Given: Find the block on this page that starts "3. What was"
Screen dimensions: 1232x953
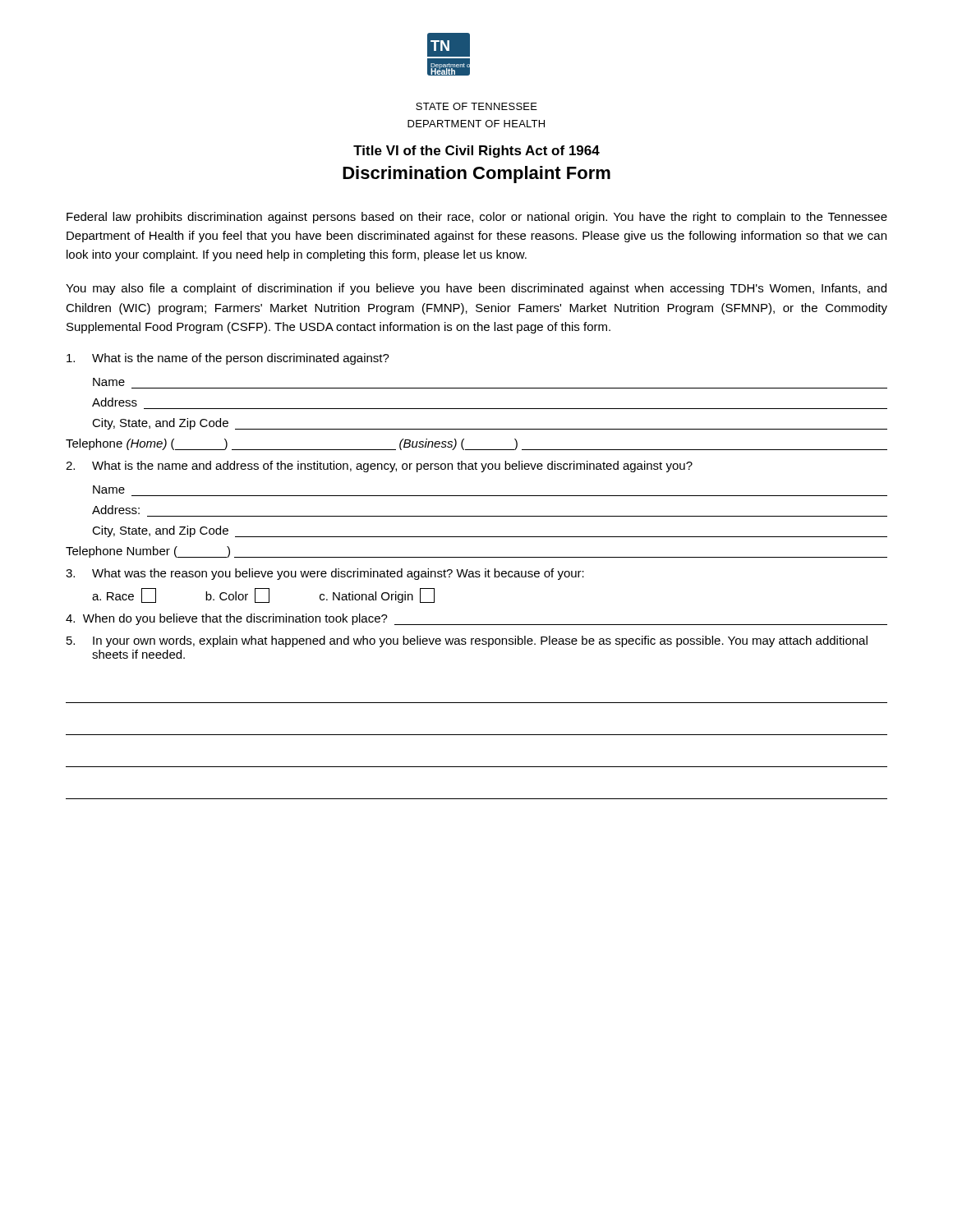Looking at the screenshot, I should click(476, 584).
